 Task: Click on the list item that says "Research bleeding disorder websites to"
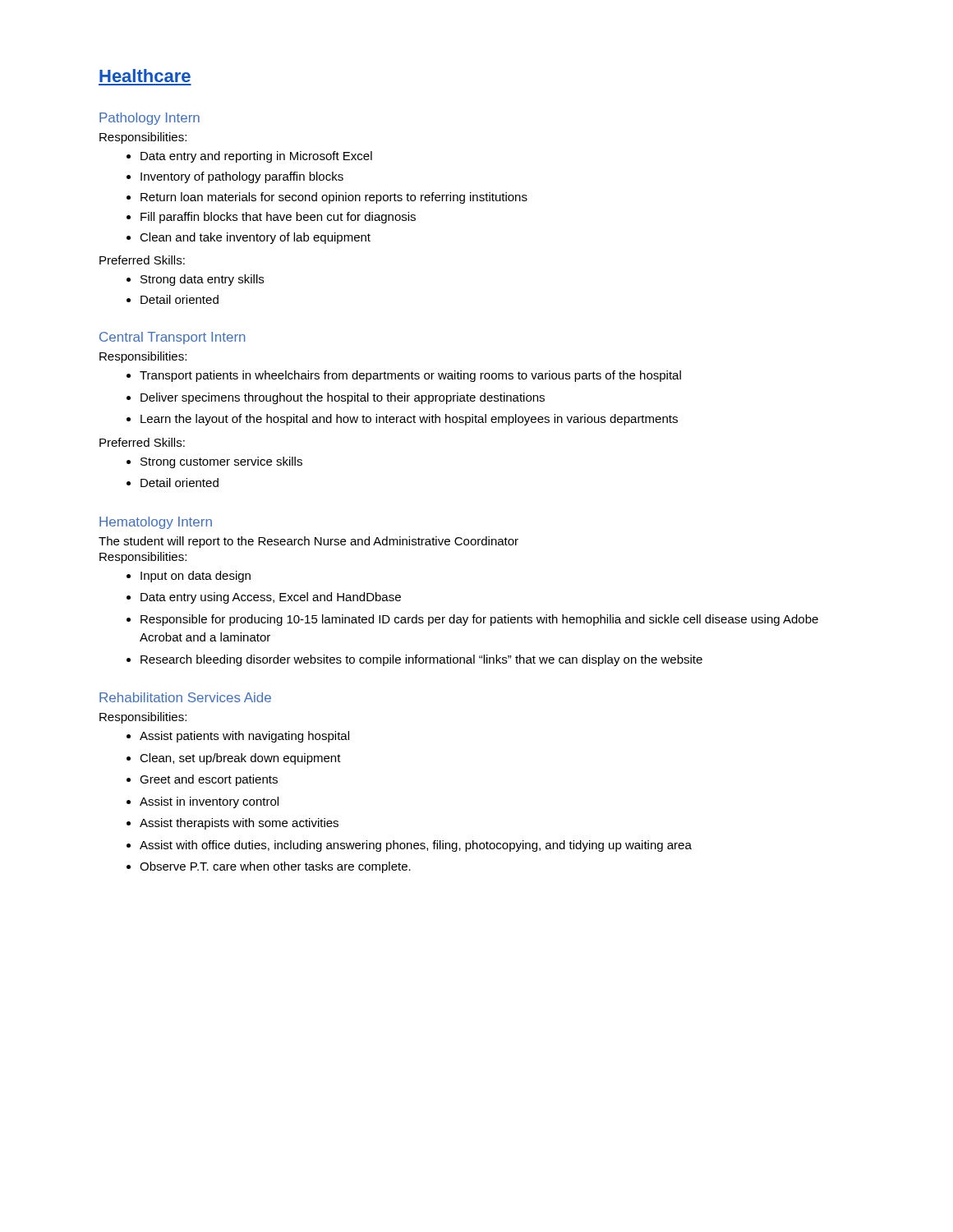pos(421,659)
